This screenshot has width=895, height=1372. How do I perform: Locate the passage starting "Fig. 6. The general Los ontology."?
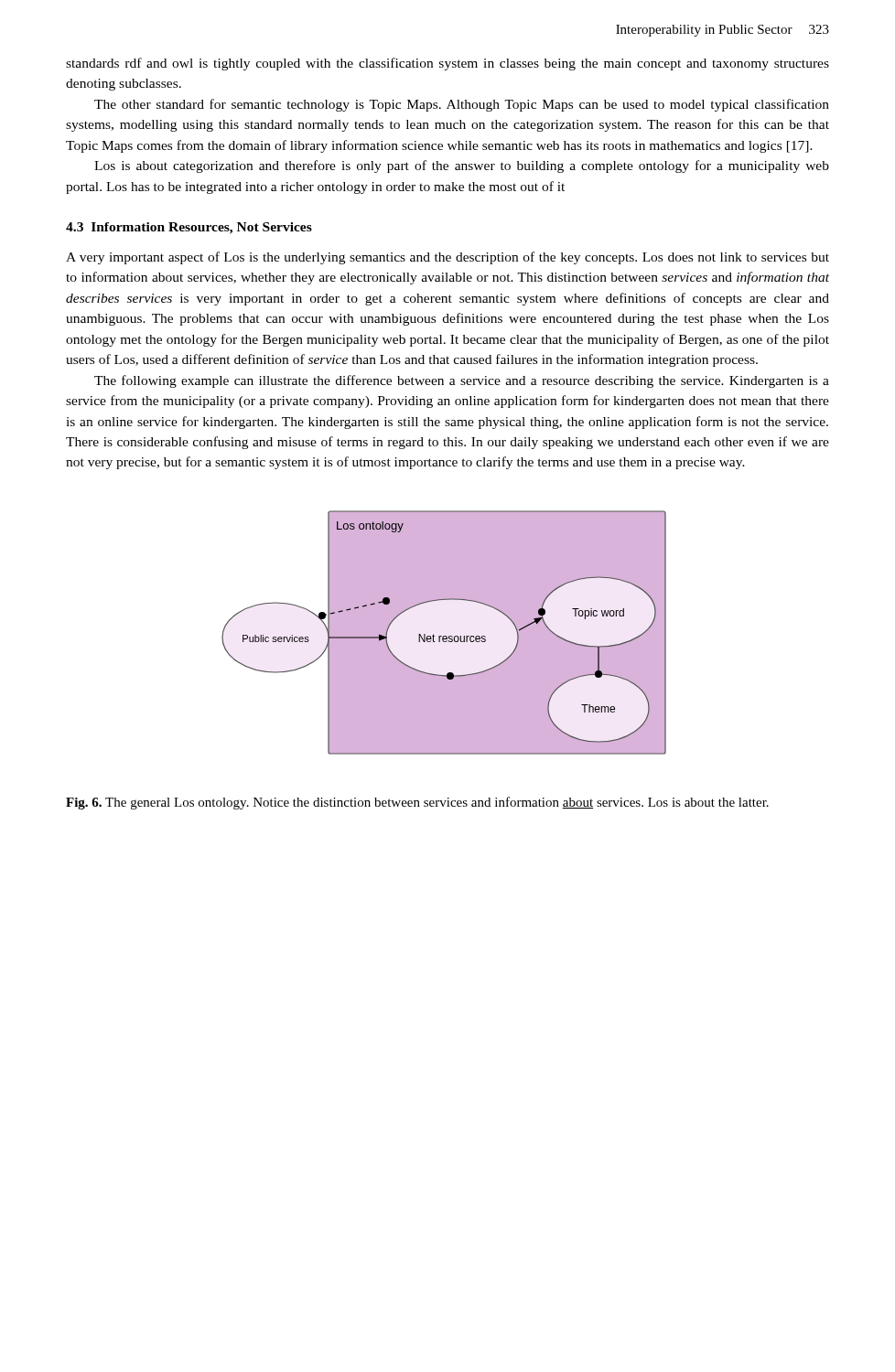click(448, 803)
